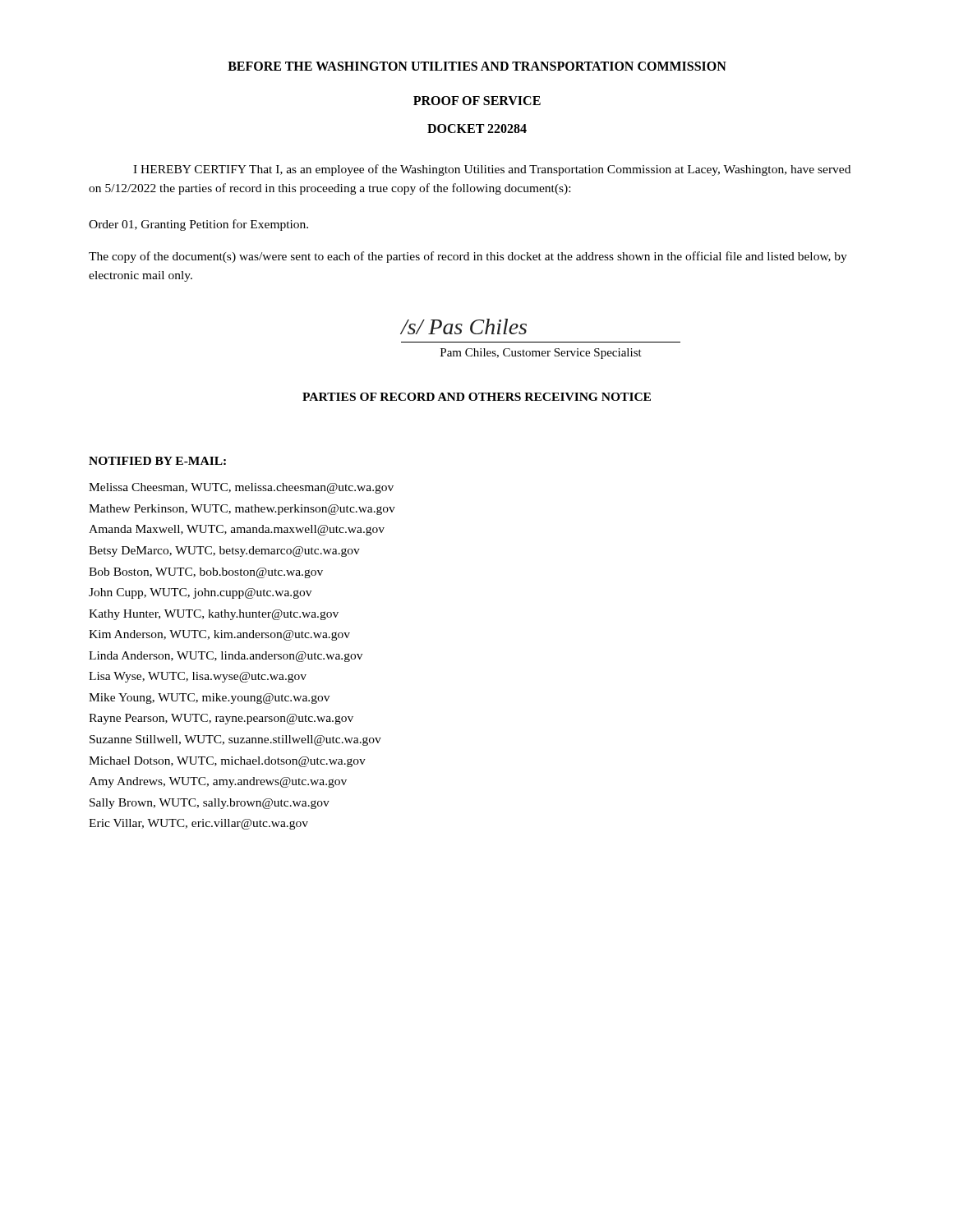The image size is (954, 1232).
Task: Navigate to the element starting "Michael Dotson, WUTC, michael.dotson@utc.wa.gov"
Action: [227, 760]
